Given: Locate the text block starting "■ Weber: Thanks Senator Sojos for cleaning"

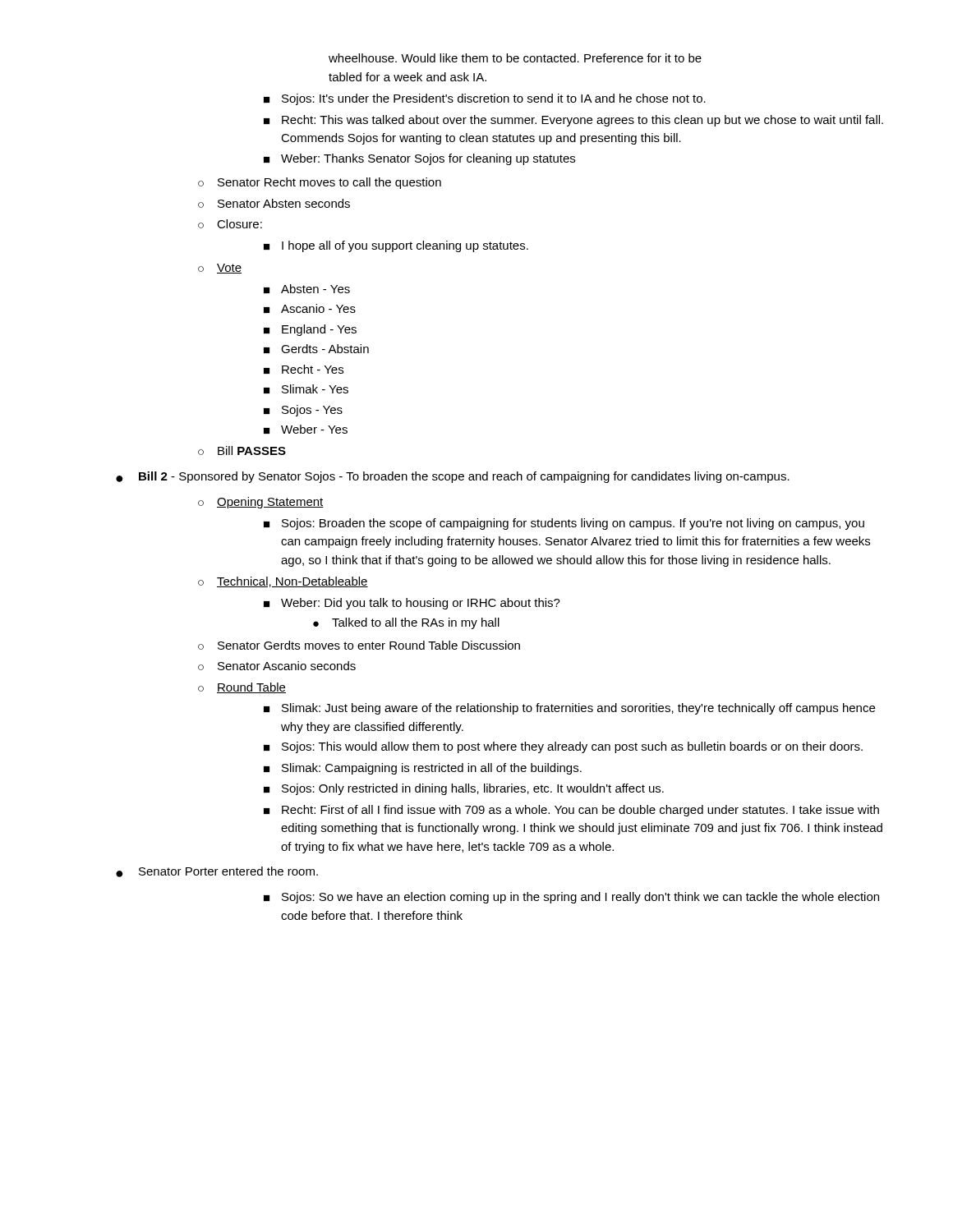Looking at the screenshot, I should point(419,159).
